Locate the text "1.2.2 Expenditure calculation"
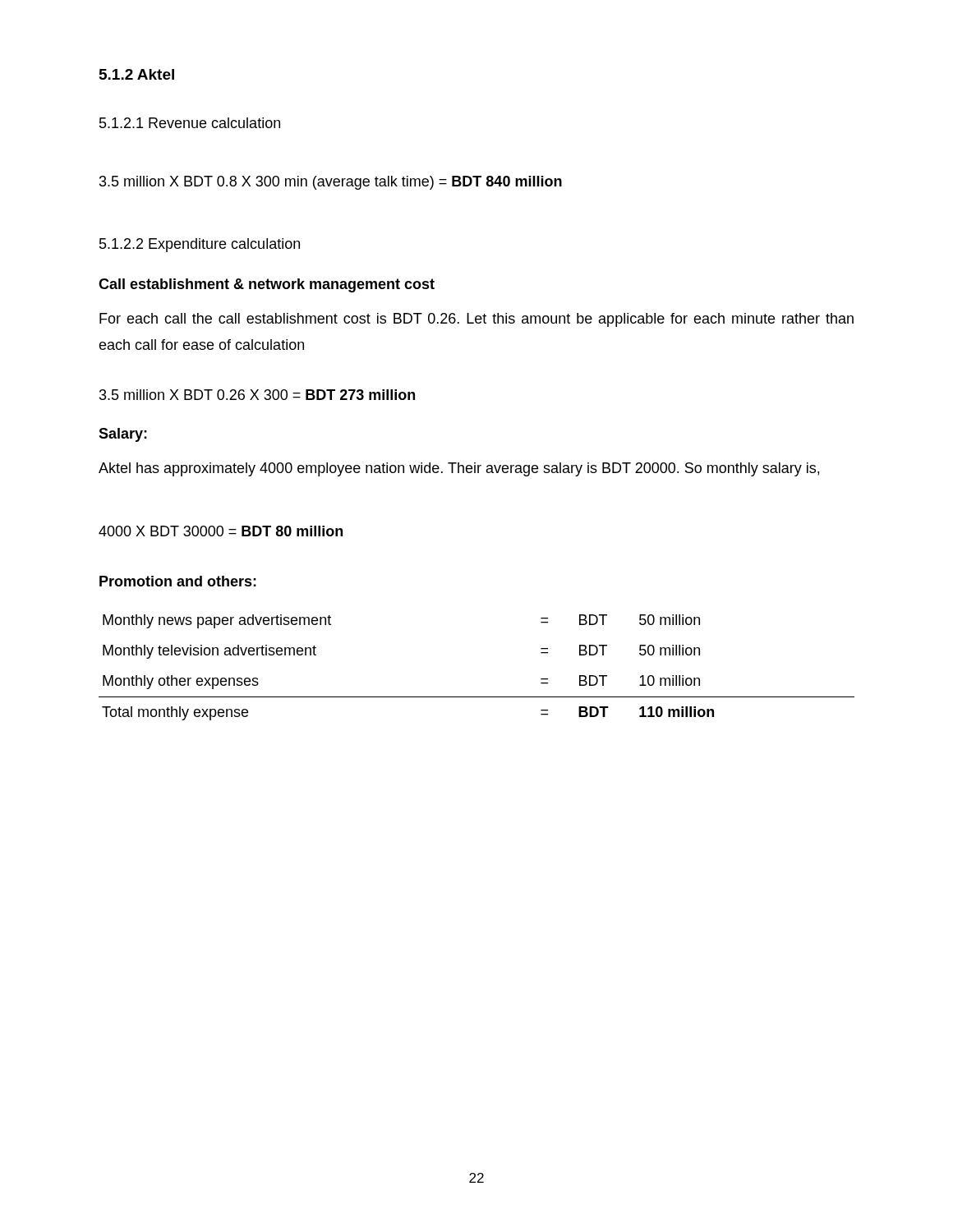Screen dimensions: 1232x953 click(x=200, y=244)
